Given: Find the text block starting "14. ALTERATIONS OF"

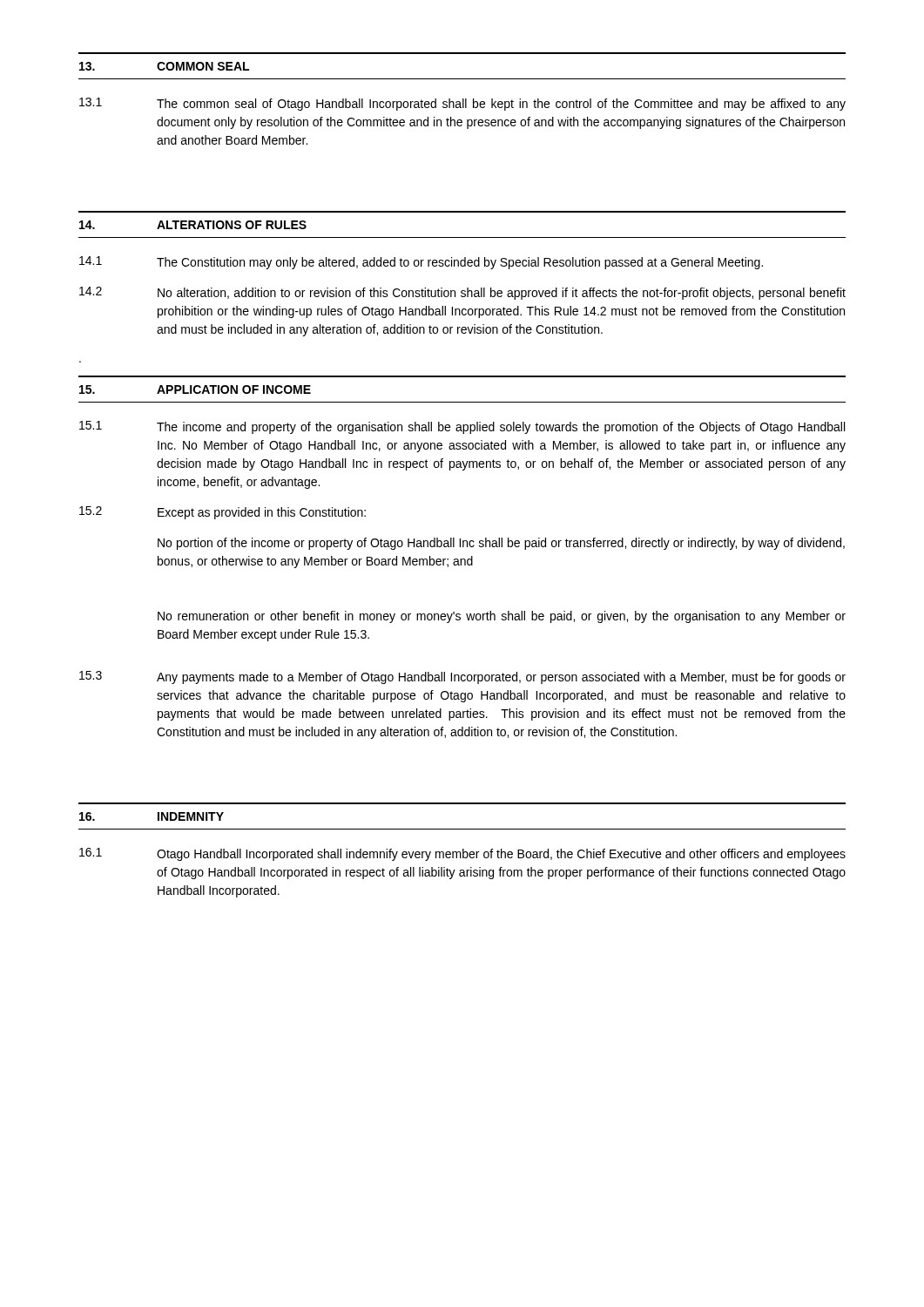Looking at the screenshot, I should point(193,225).
